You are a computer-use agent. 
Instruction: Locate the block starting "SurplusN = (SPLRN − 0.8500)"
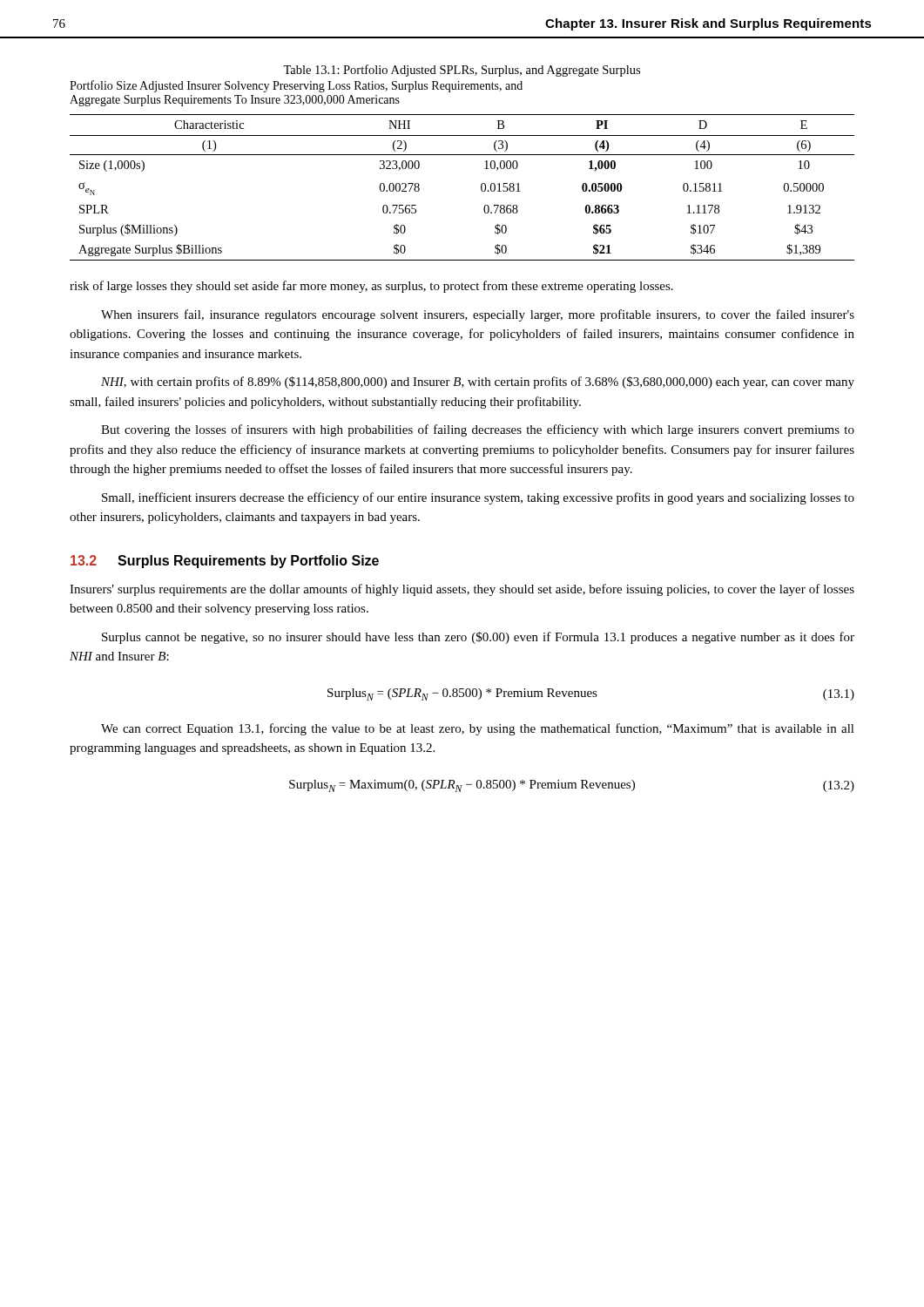(590, 694)
